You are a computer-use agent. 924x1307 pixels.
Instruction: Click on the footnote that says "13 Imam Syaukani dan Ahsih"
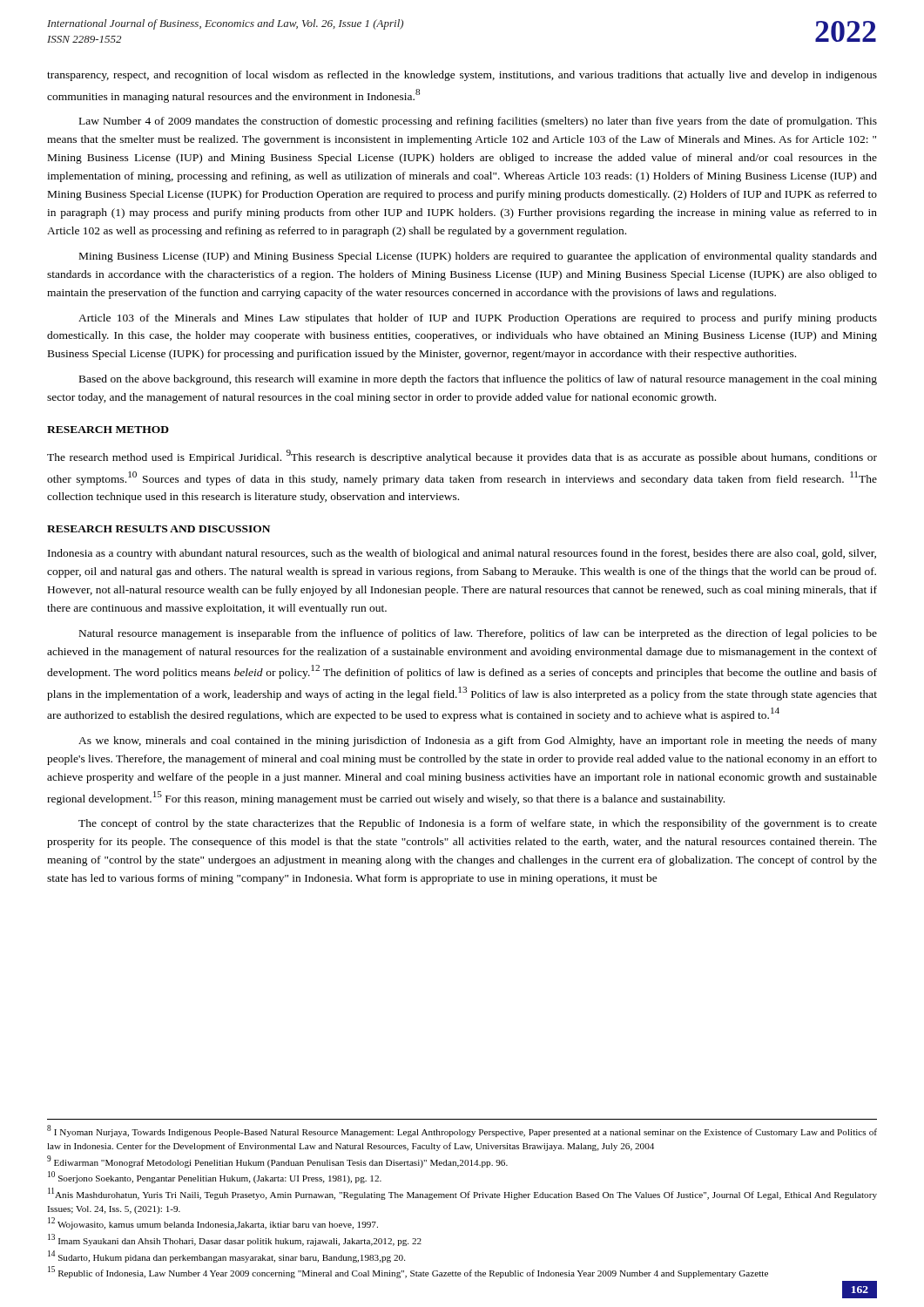pos(234,1239)
